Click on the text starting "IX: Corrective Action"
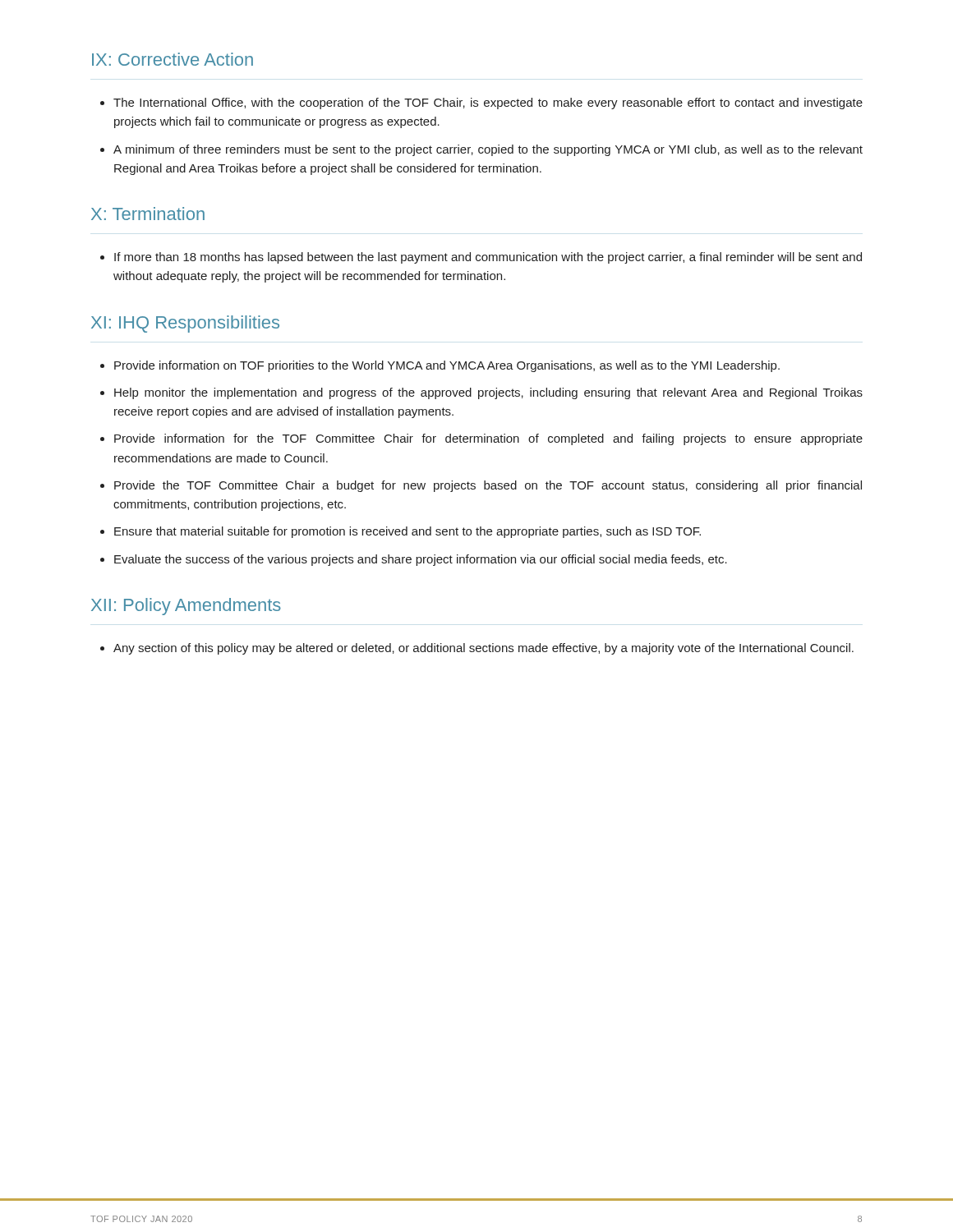This screenshot has width=953, height=1232. click(x=173, y=59)
